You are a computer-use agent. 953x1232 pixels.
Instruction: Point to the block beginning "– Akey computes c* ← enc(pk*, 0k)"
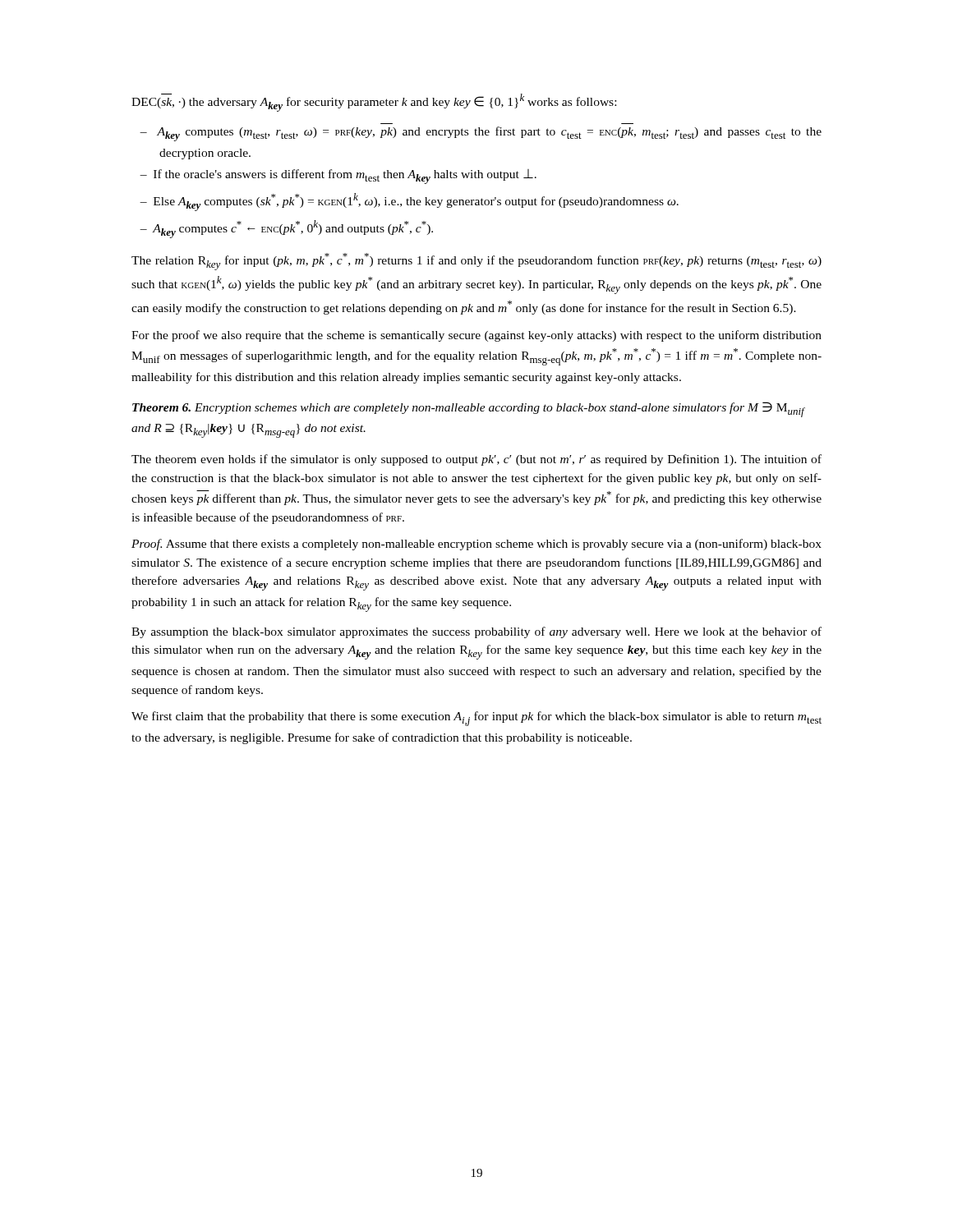click(287, 228)
